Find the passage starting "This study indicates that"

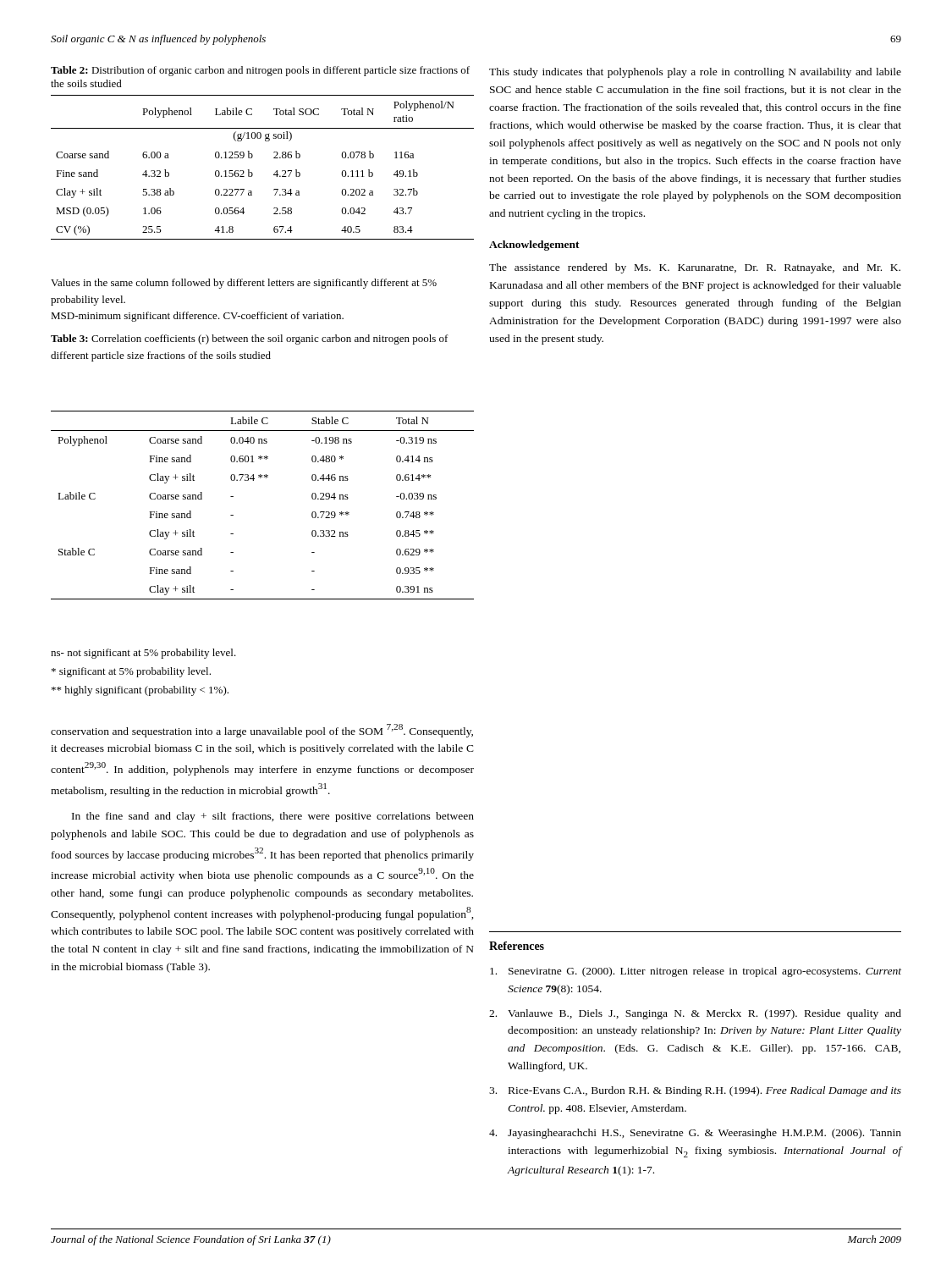point(695,143)
